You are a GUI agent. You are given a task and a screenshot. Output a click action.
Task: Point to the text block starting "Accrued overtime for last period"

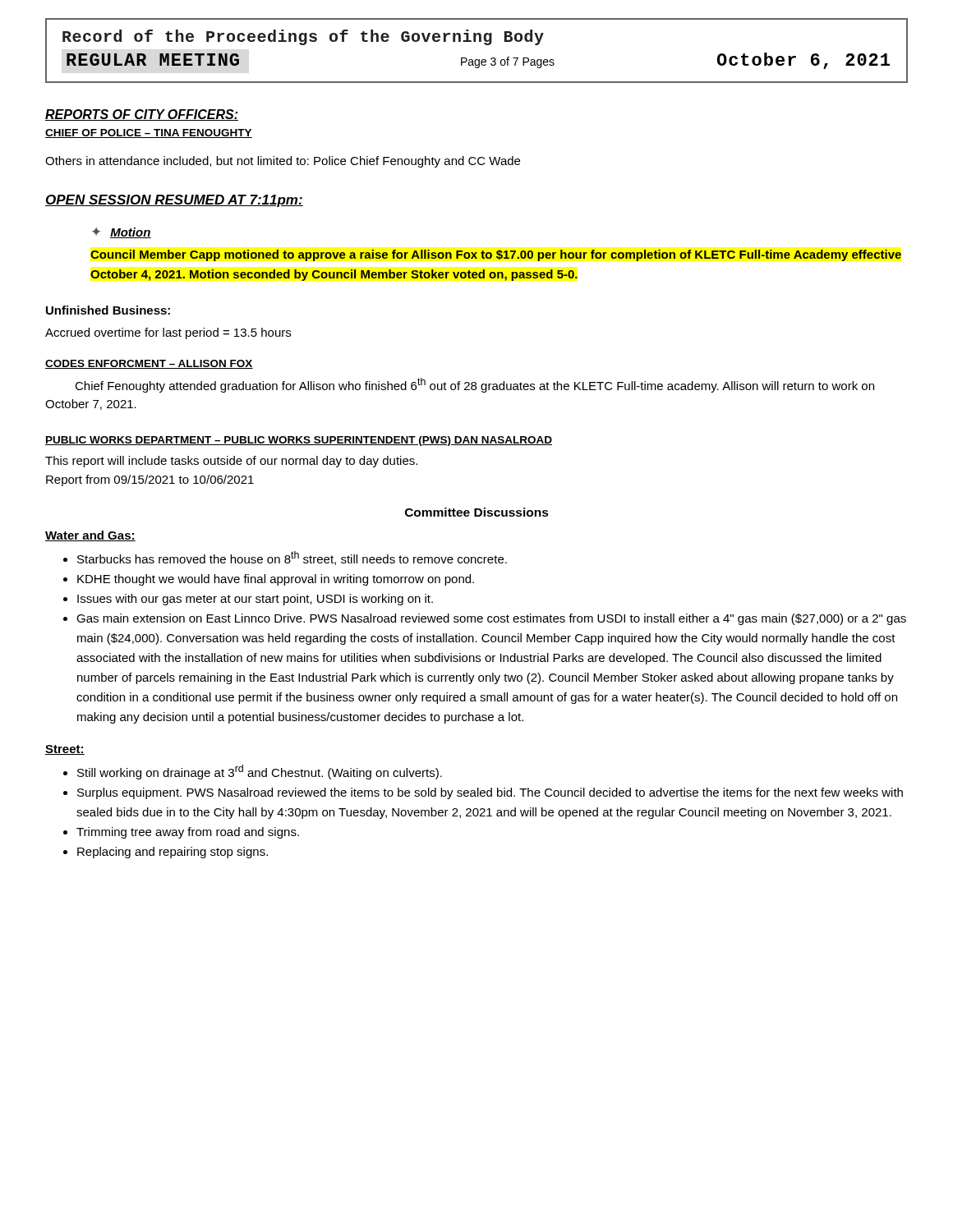pos(168,332)
